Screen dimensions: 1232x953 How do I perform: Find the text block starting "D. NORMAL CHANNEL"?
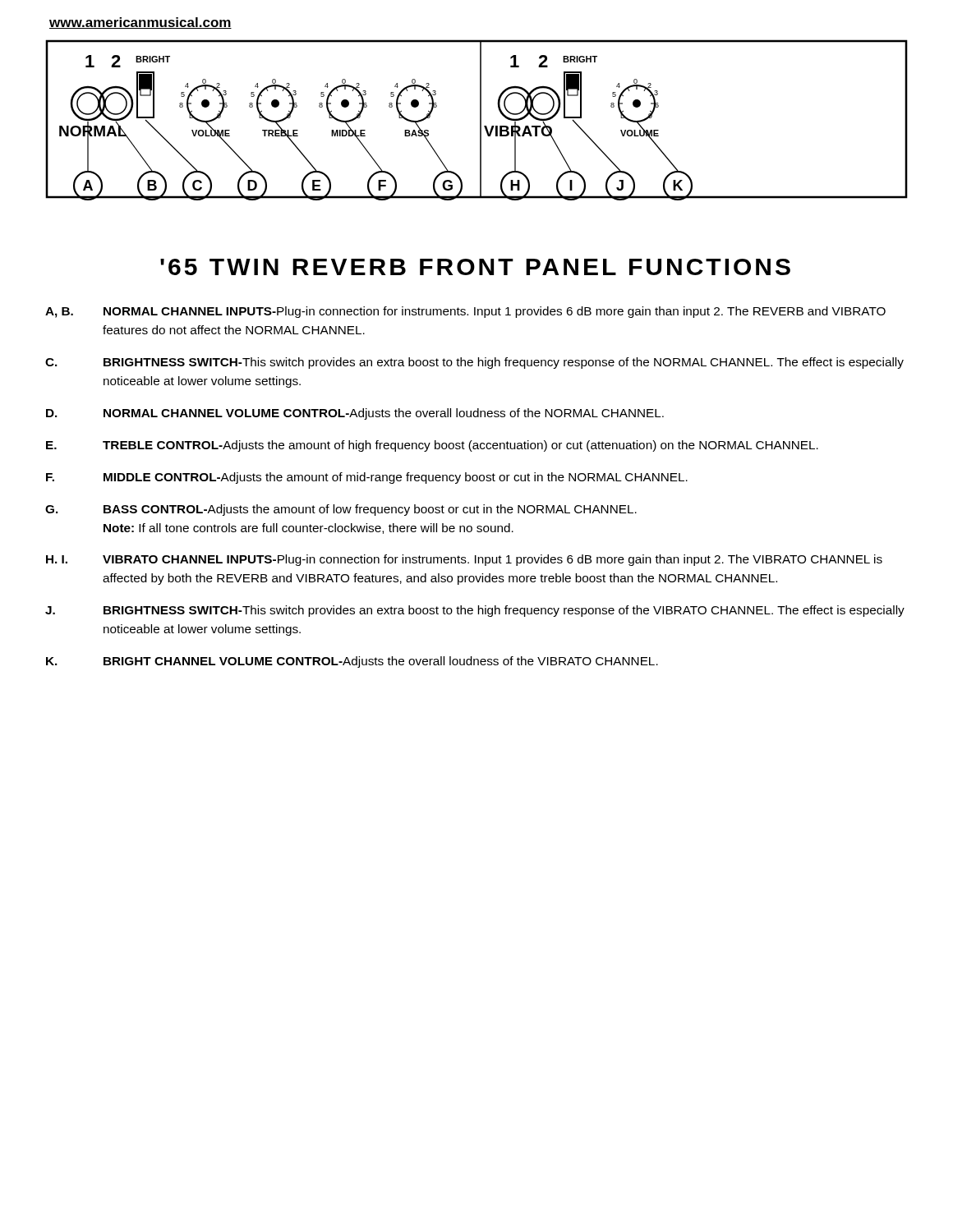tap(355, 413)
